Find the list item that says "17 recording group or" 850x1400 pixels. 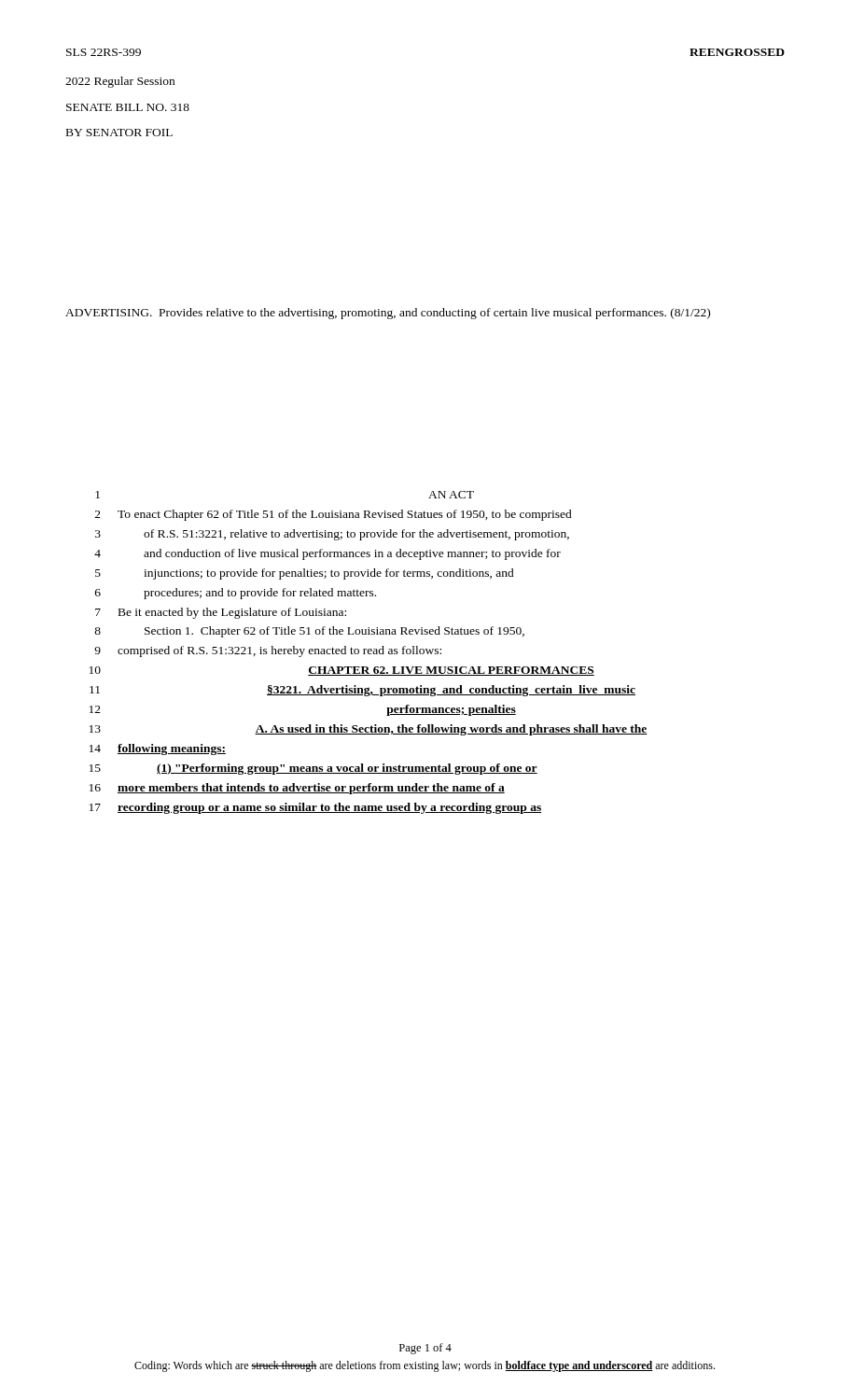425,808
